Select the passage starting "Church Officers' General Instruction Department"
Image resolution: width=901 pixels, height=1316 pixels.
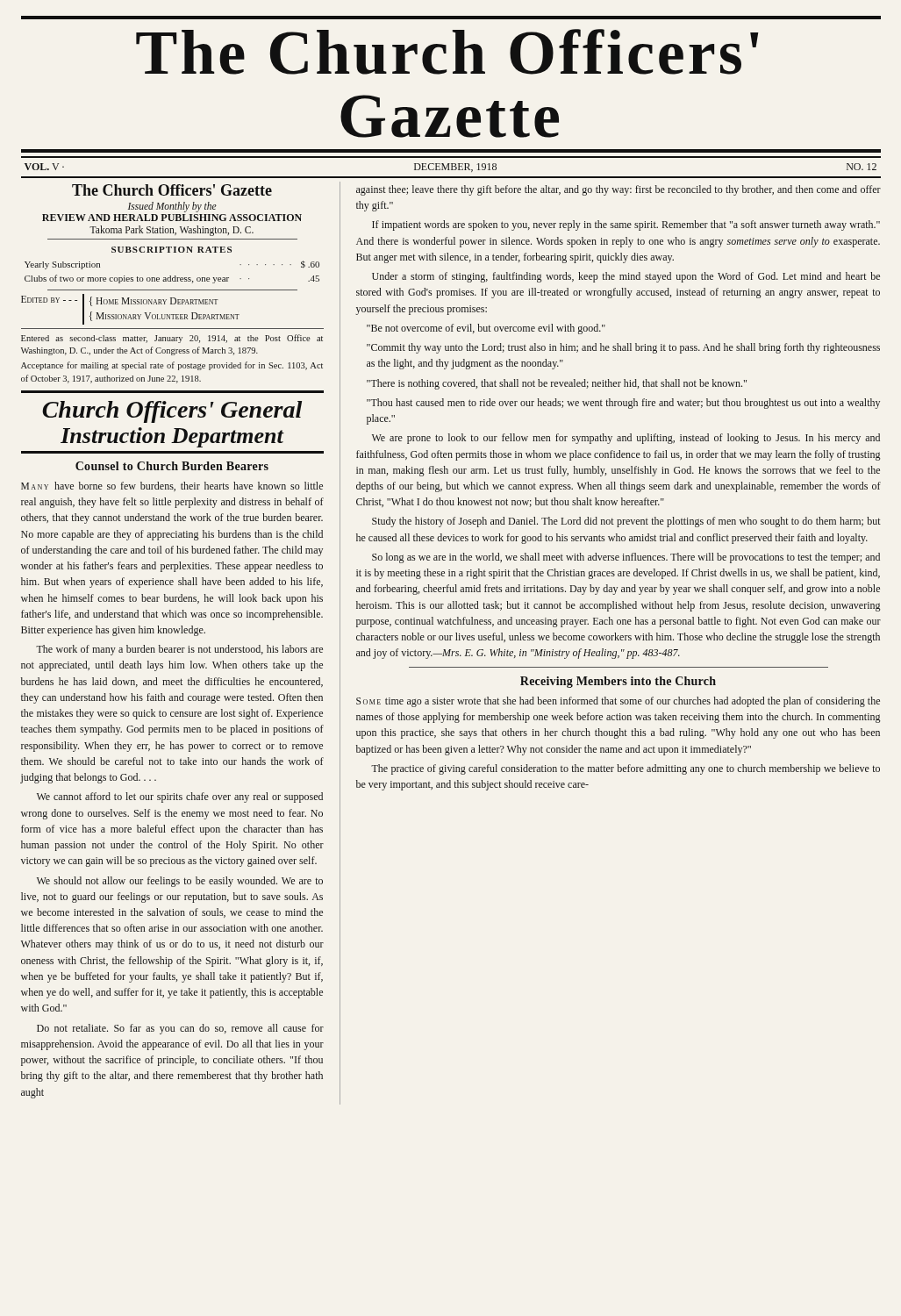click(172, 422)
